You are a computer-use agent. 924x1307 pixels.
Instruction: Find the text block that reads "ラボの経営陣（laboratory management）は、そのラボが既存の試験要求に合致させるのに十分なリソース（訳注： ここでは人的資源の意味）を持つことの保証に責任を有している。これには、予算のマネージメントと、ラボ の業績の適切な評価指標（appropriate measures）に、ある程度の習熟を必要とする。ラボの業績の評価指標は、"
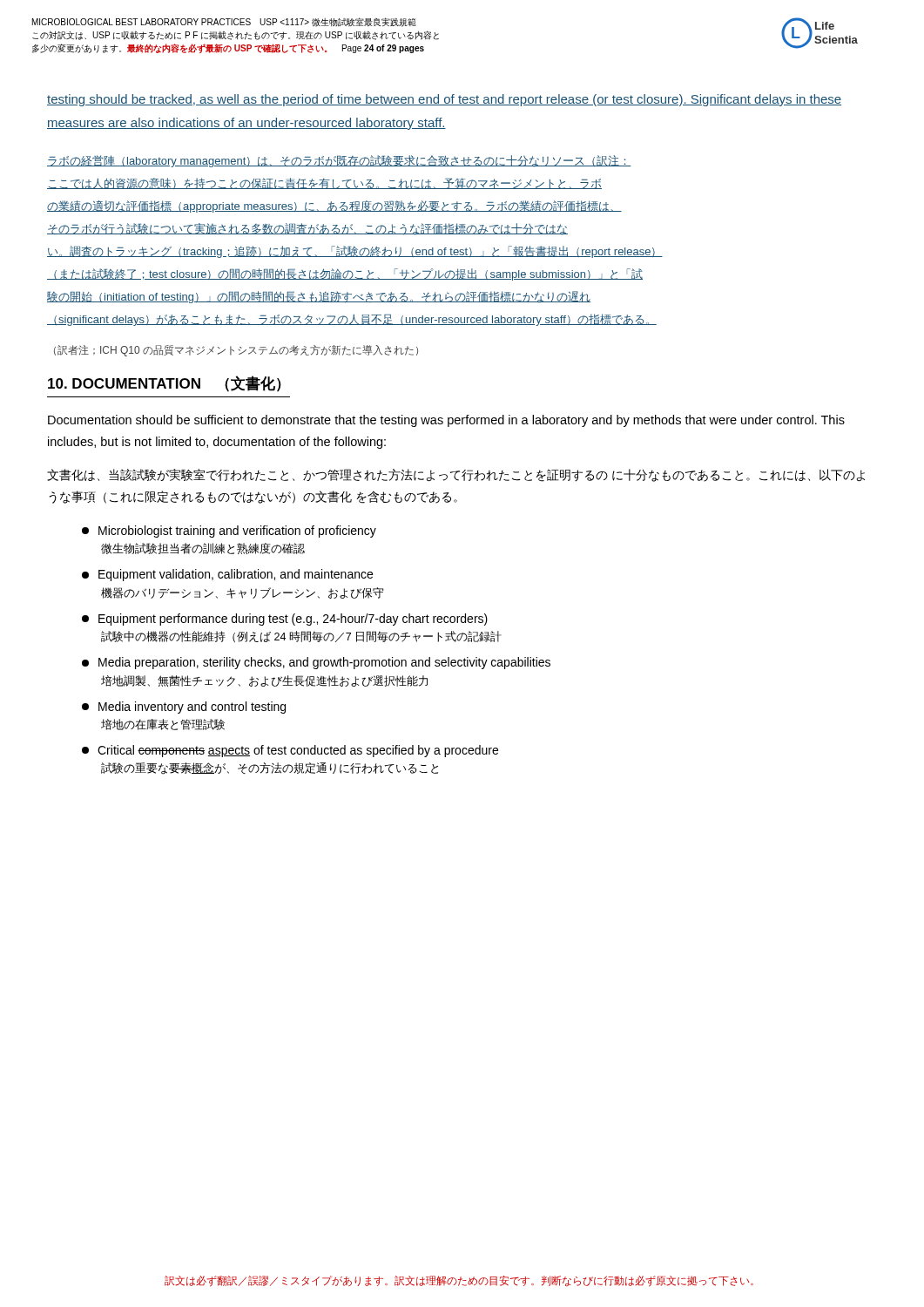(x=462, y=240)
